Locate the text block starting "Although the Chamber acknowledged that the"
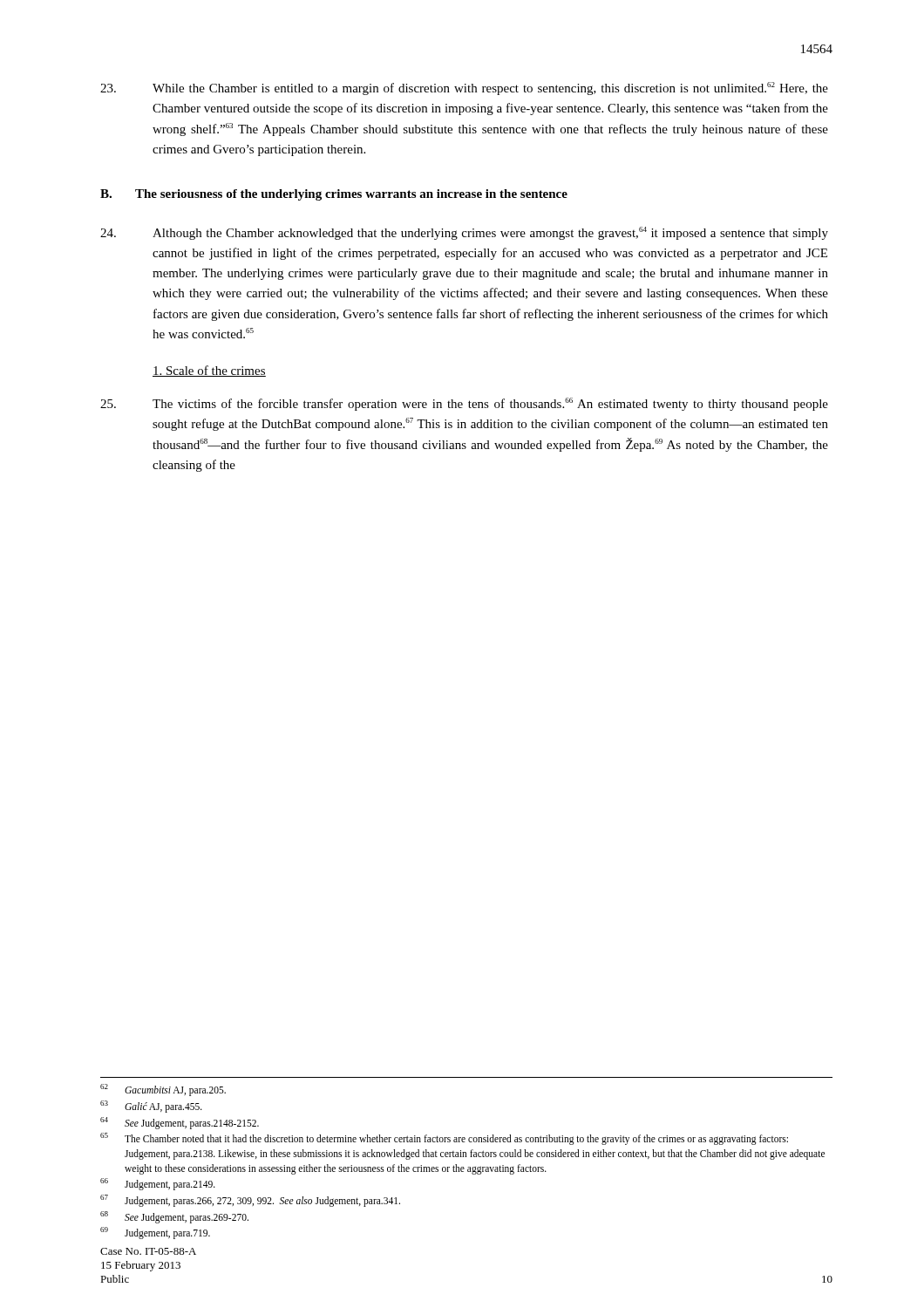This screenshot has width=924, height=1308. pyautogui.click(x=466, y=284)
